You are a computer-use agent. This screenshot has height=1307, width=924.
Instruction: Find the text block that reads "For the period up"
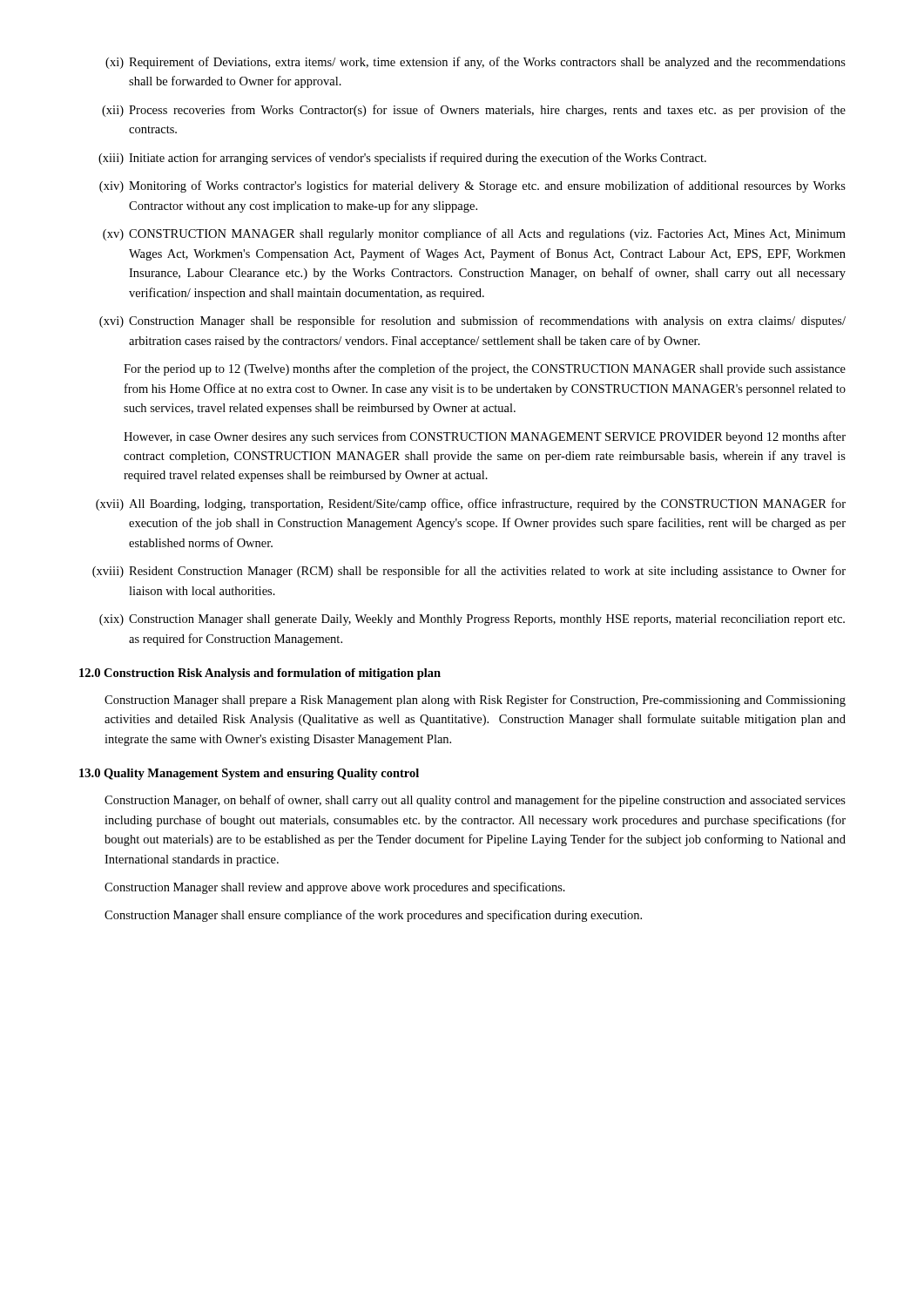[485, 388]
